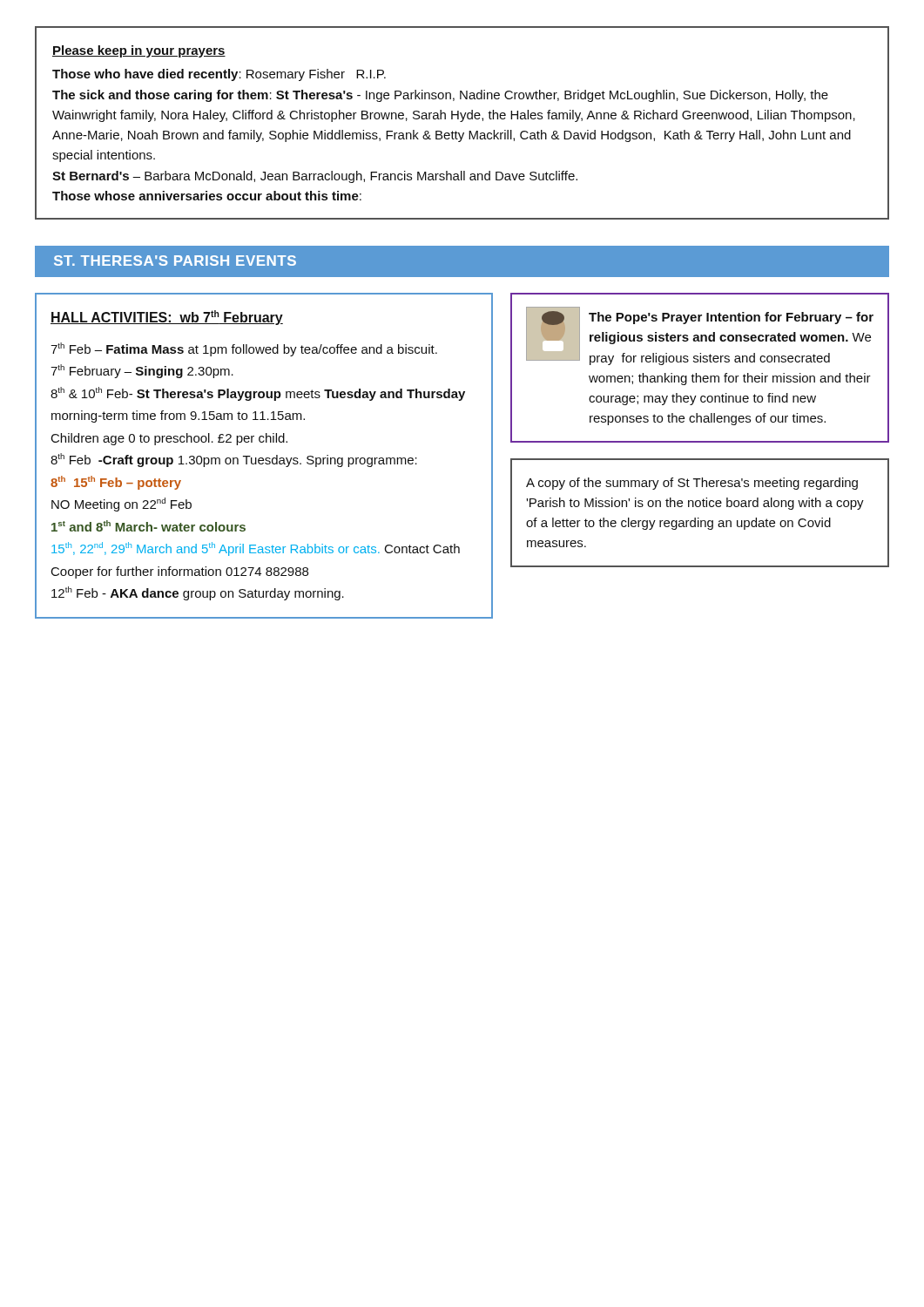Click on the text block with the text "The Pope's Prayer"
924x1307 pixels.
coord(700,368)
